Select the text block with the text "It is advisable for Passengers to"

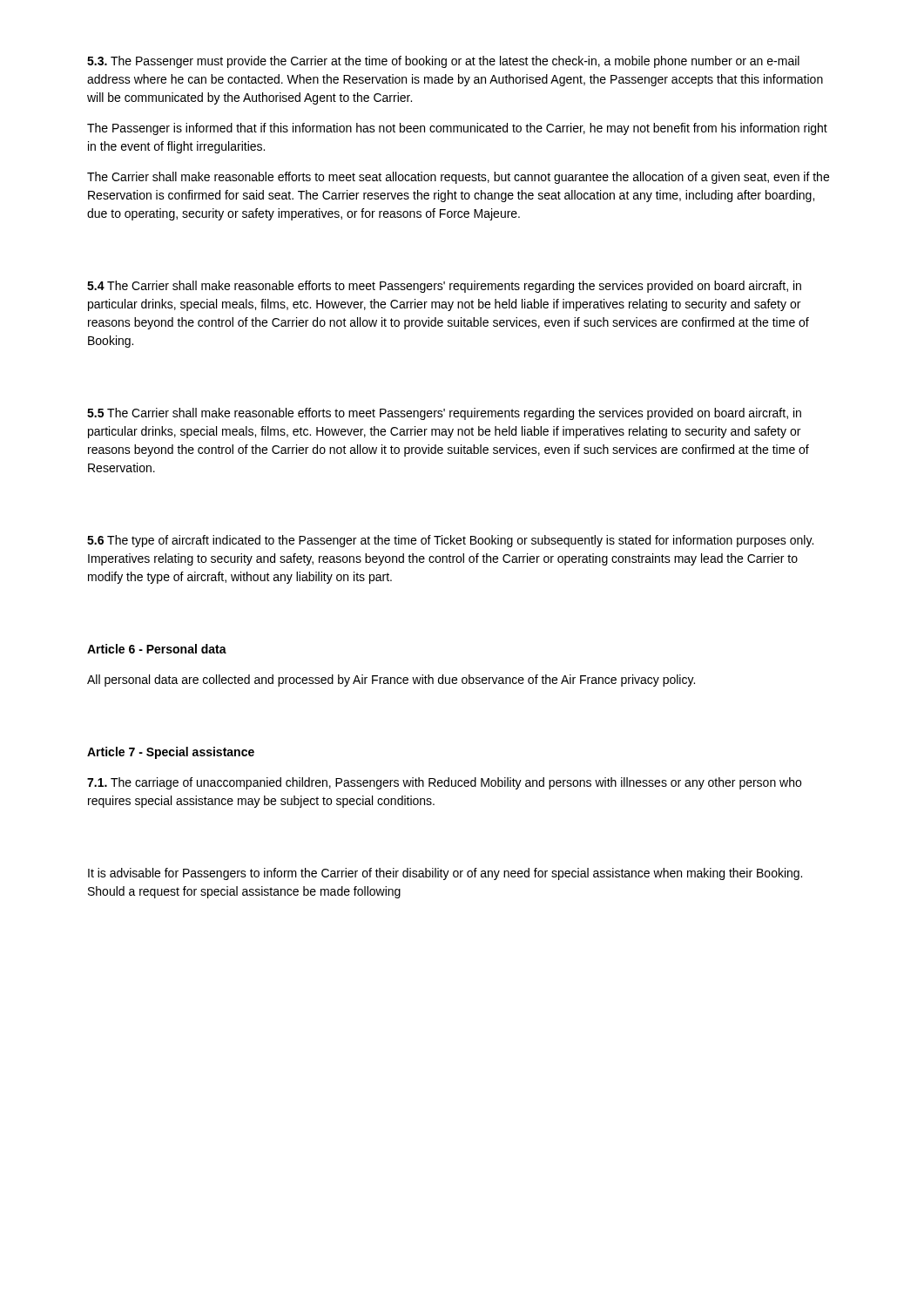[462, 883]
